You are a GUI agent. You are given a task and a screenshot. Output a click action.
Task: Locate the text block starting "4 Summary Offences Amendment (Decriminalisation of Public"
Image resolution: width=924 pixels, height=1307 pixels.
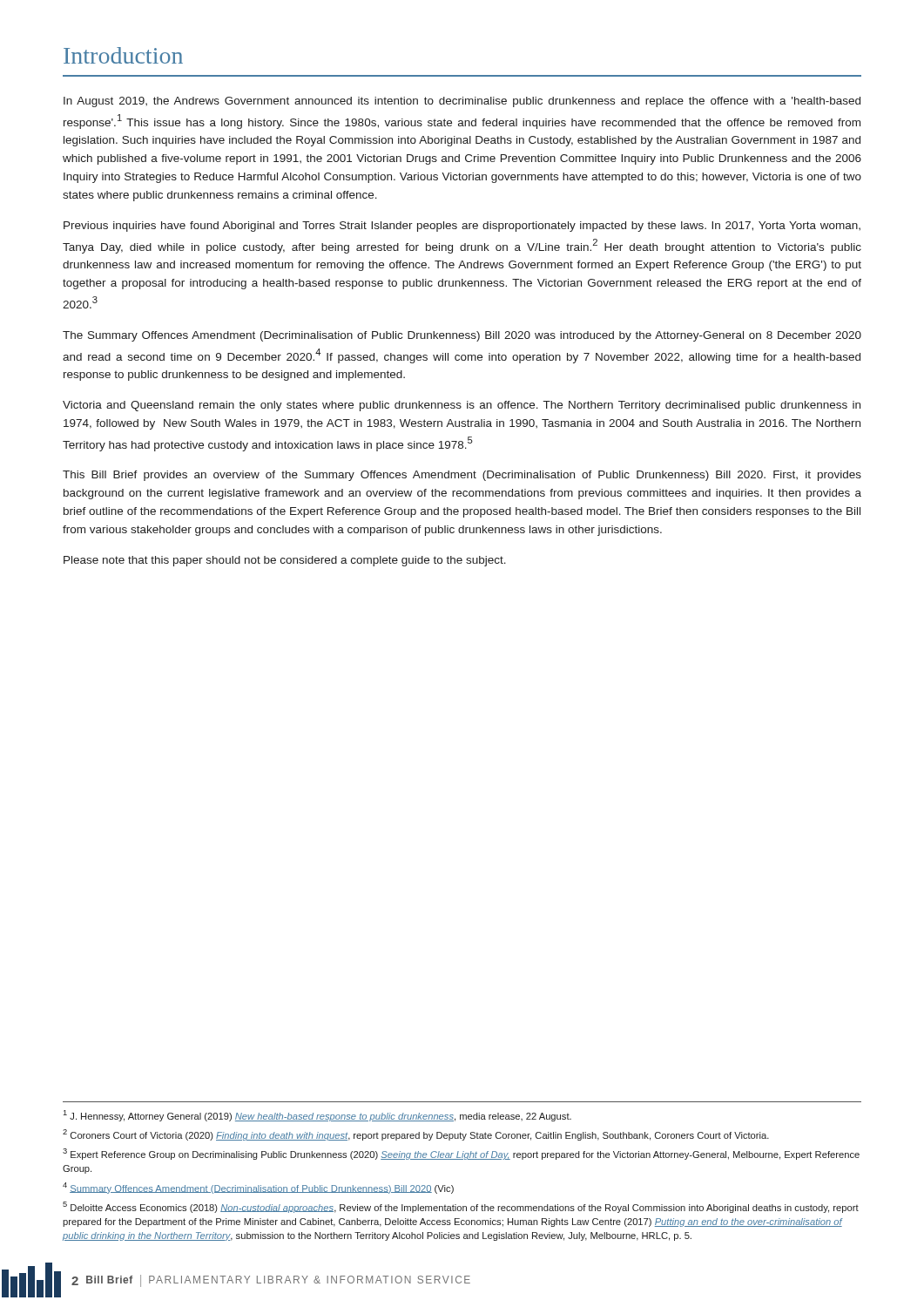258,1187
